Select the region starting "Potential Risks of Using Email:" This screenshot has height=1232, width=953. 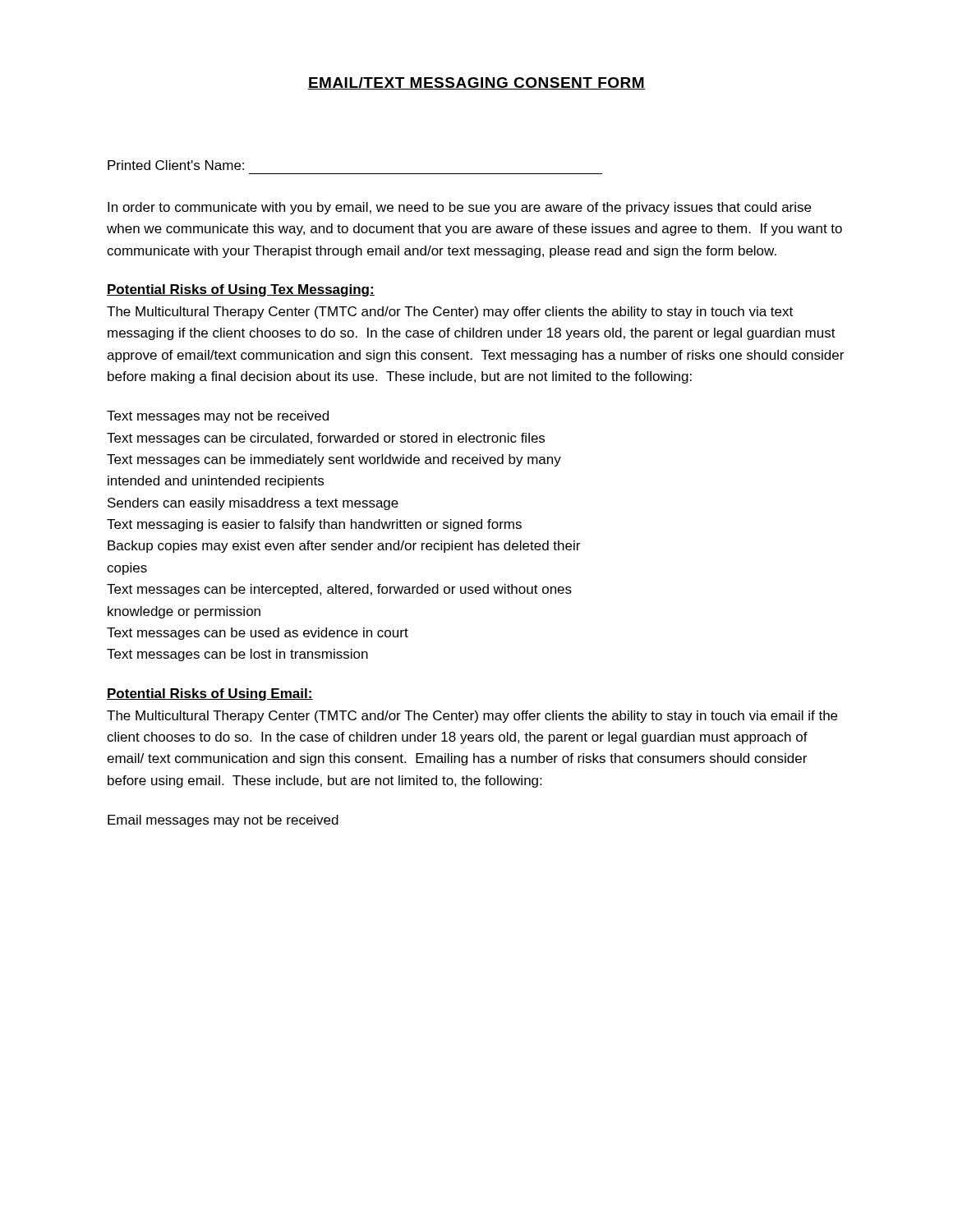tap(210, 693)
